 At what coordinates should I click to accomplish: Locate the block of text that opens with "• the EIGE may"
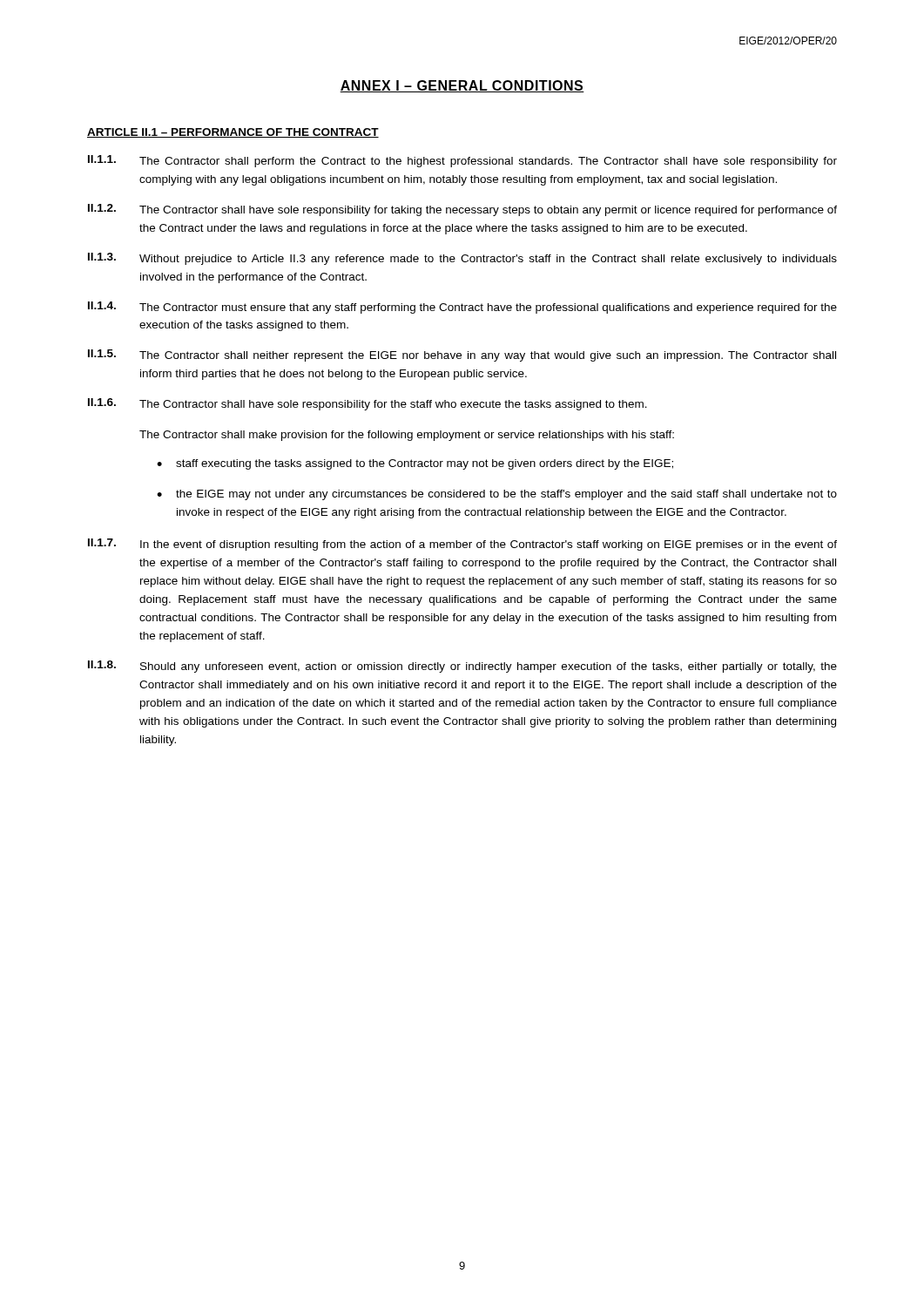pyautogui.click(x=497, y=504)
